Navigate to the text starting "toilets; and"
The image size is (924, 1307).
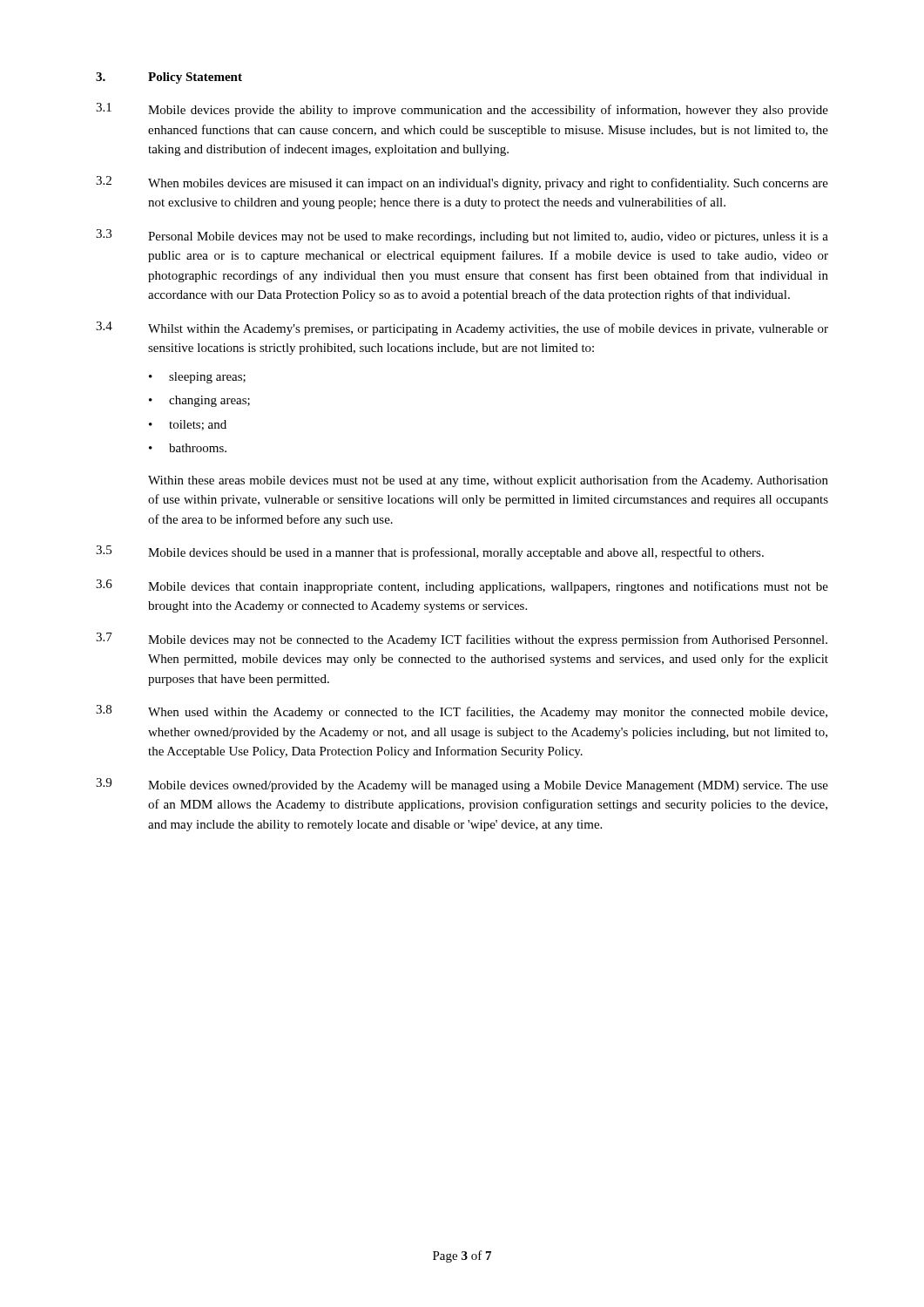[198, 424]
